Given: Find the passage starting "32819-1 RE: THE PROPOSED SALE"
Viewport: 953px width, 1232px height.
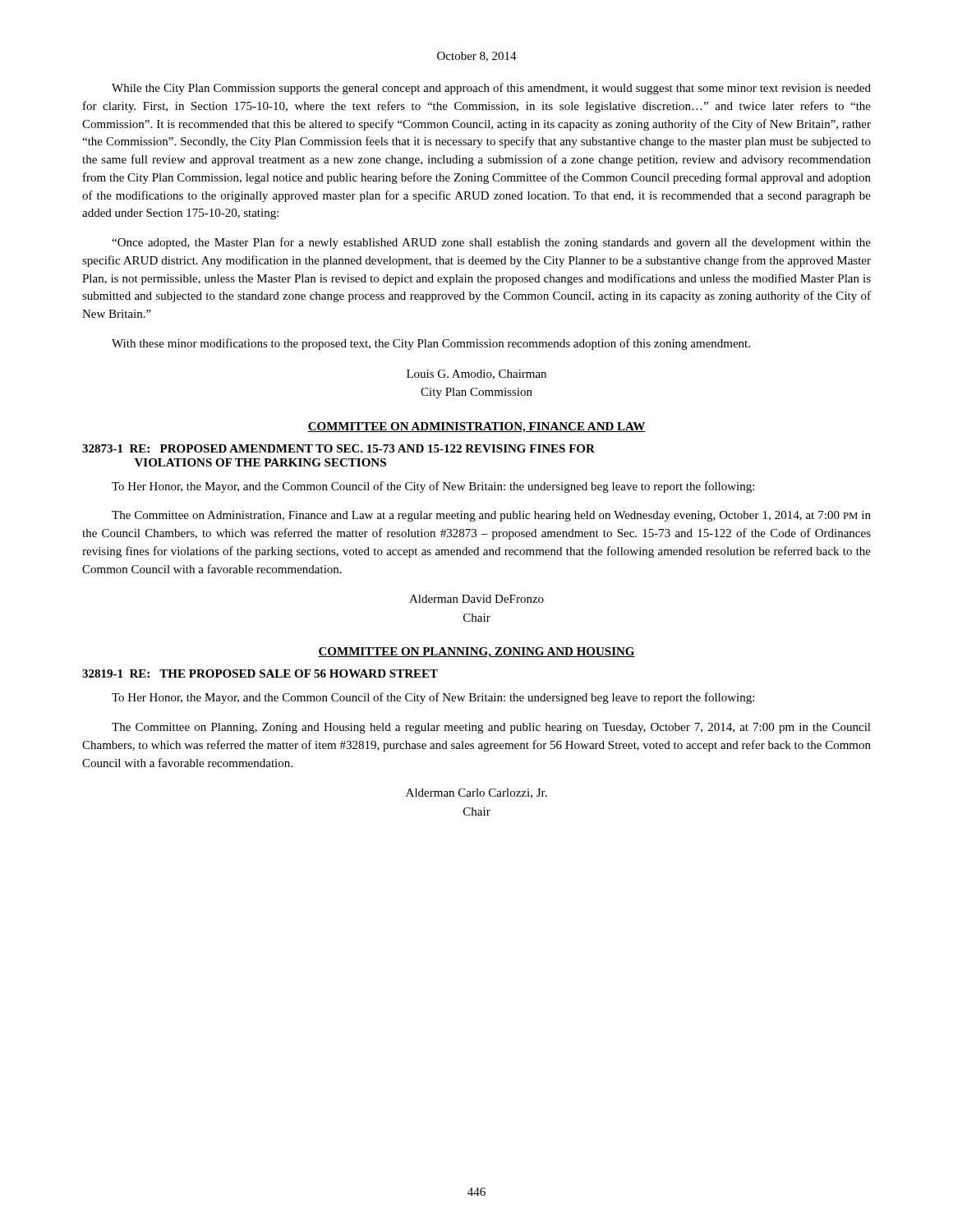Looking at the screenshot, I should tap(260, 674).
